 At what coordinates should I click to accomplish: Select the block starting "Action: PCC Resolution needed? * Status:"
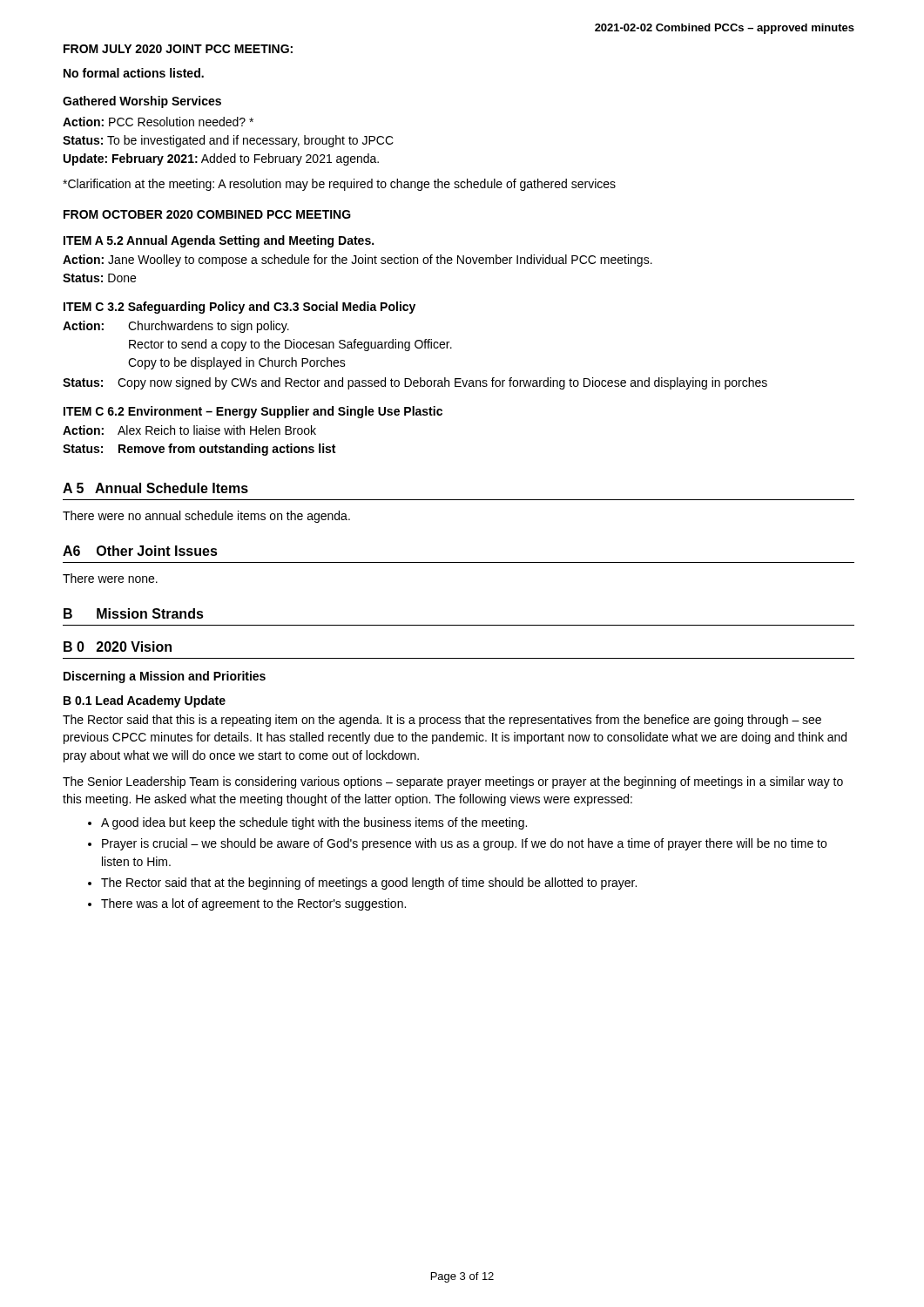coord(228,141)
